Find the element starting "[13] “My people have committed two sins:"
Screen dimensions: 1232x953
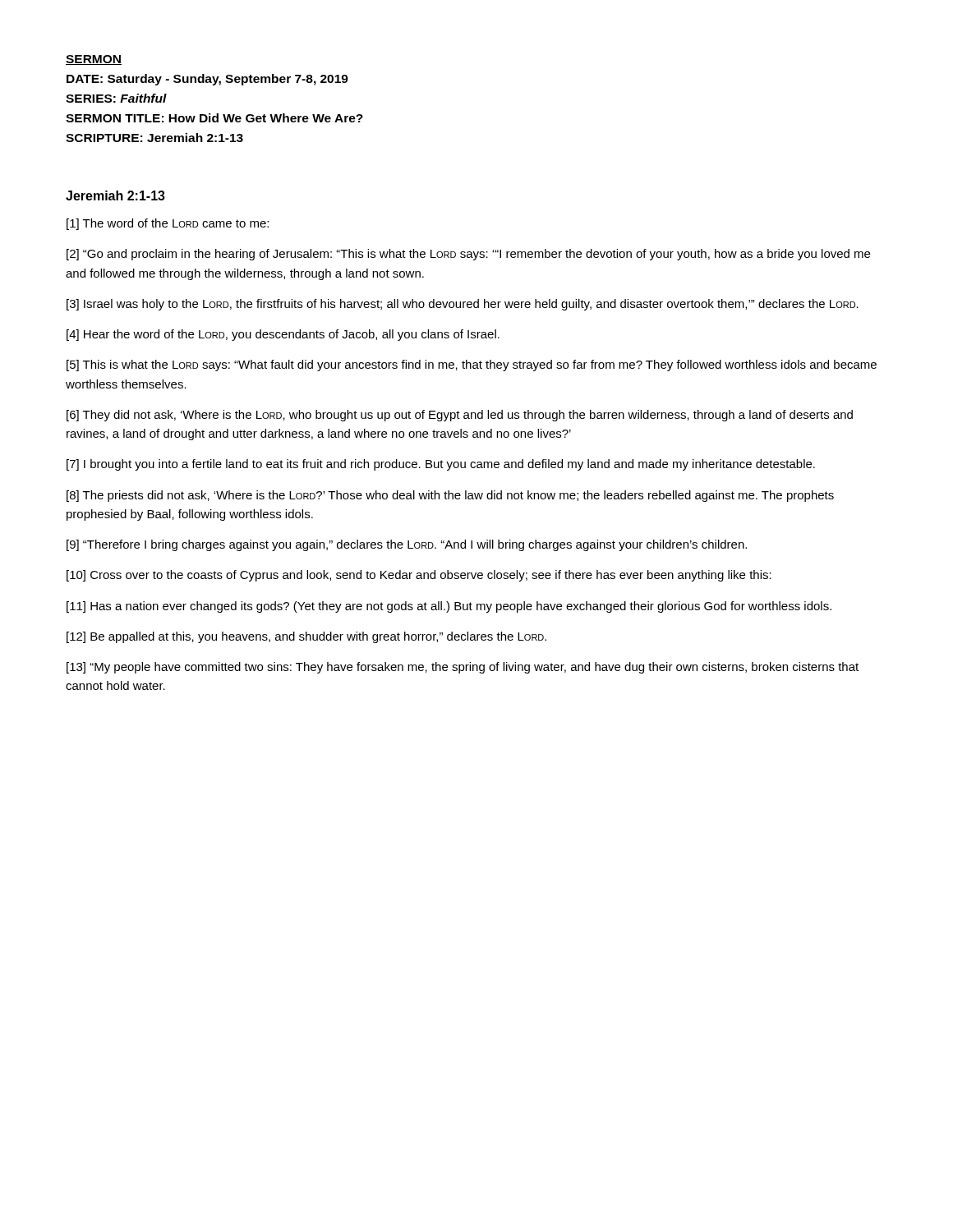click(462, 676)
